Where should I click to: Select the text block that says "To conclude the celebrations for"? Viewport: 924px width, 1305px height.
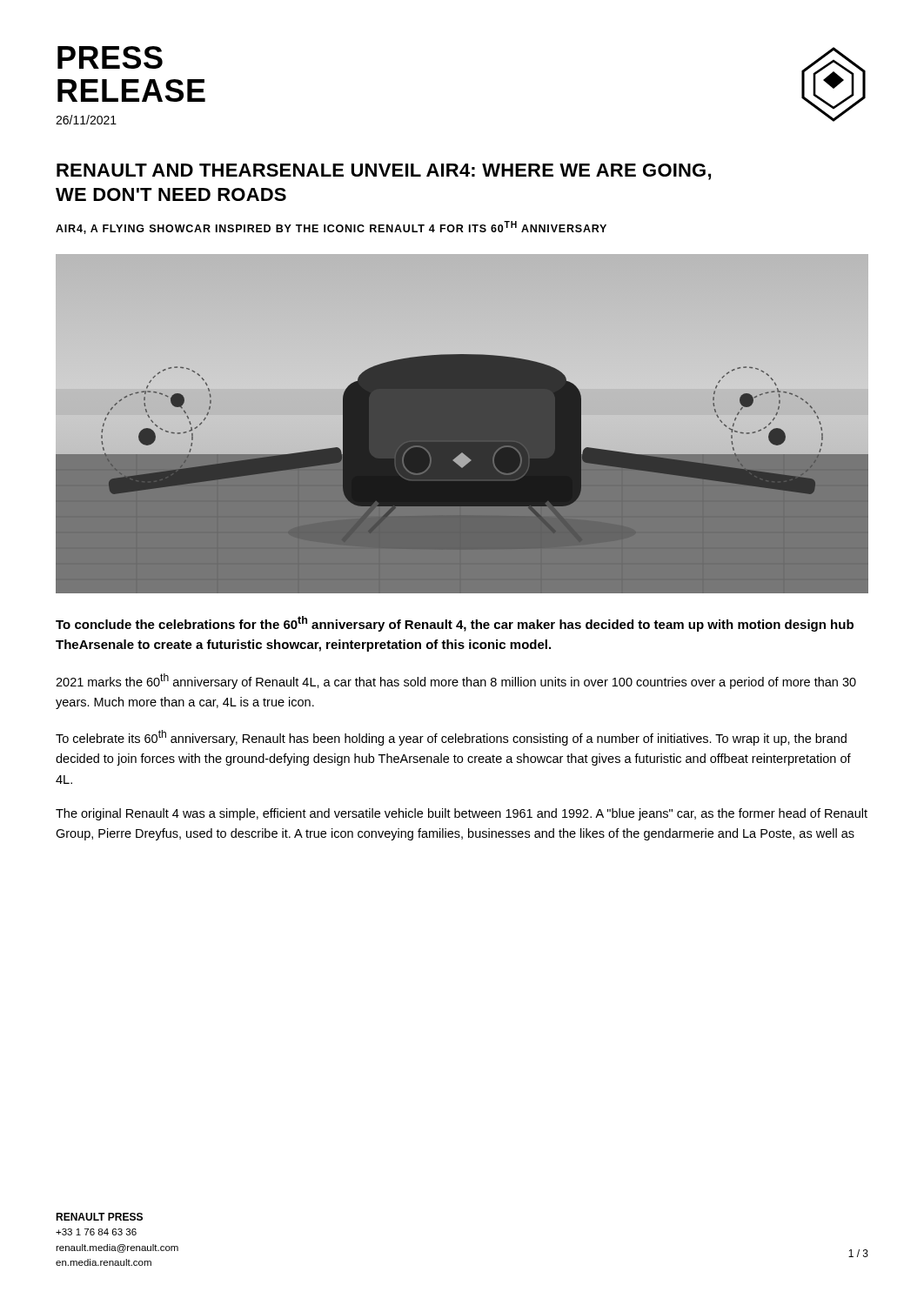coord(455,633)
